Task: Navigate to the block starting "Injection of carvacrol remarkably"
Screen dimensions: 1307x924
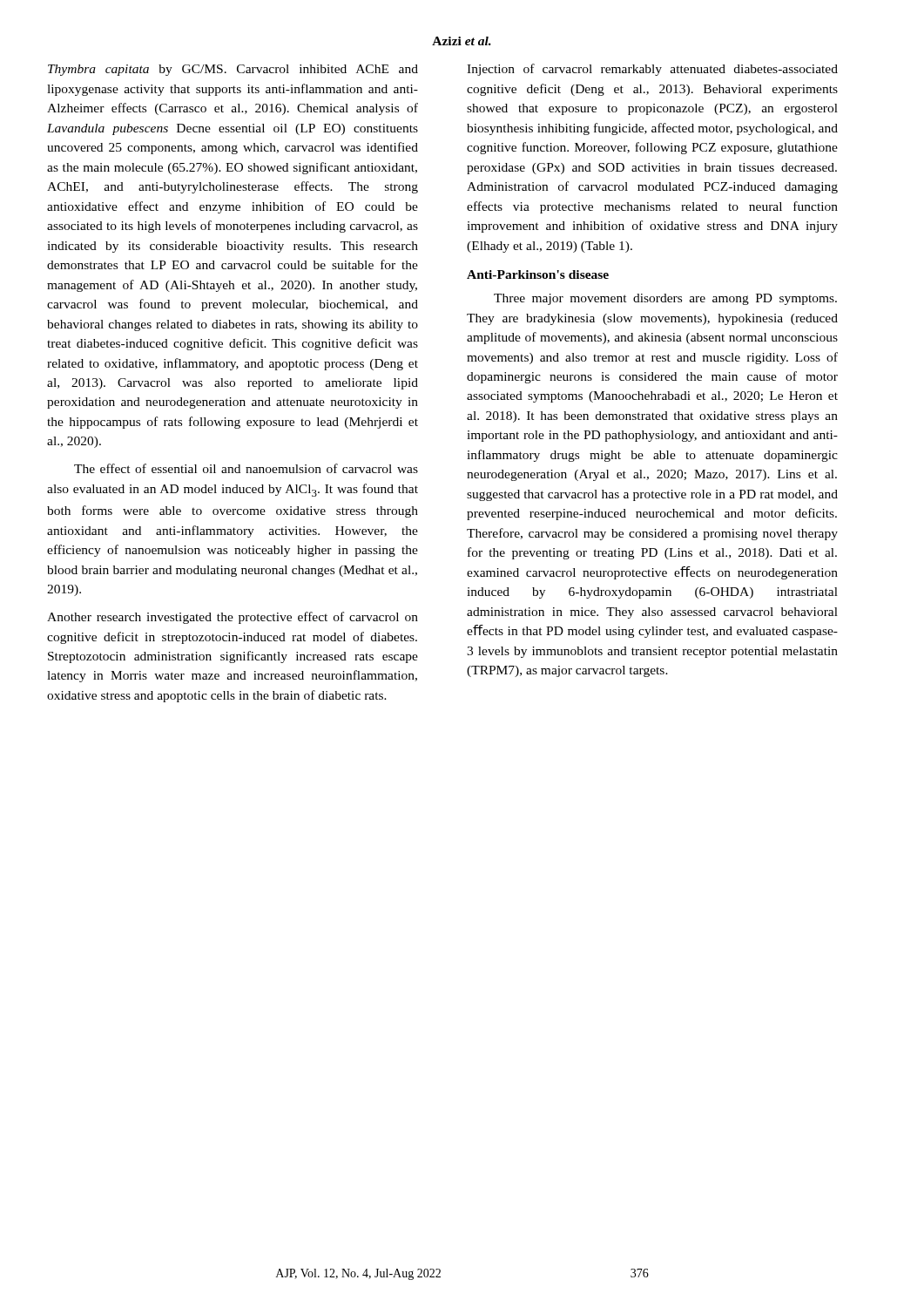Action: coord(652,157)
